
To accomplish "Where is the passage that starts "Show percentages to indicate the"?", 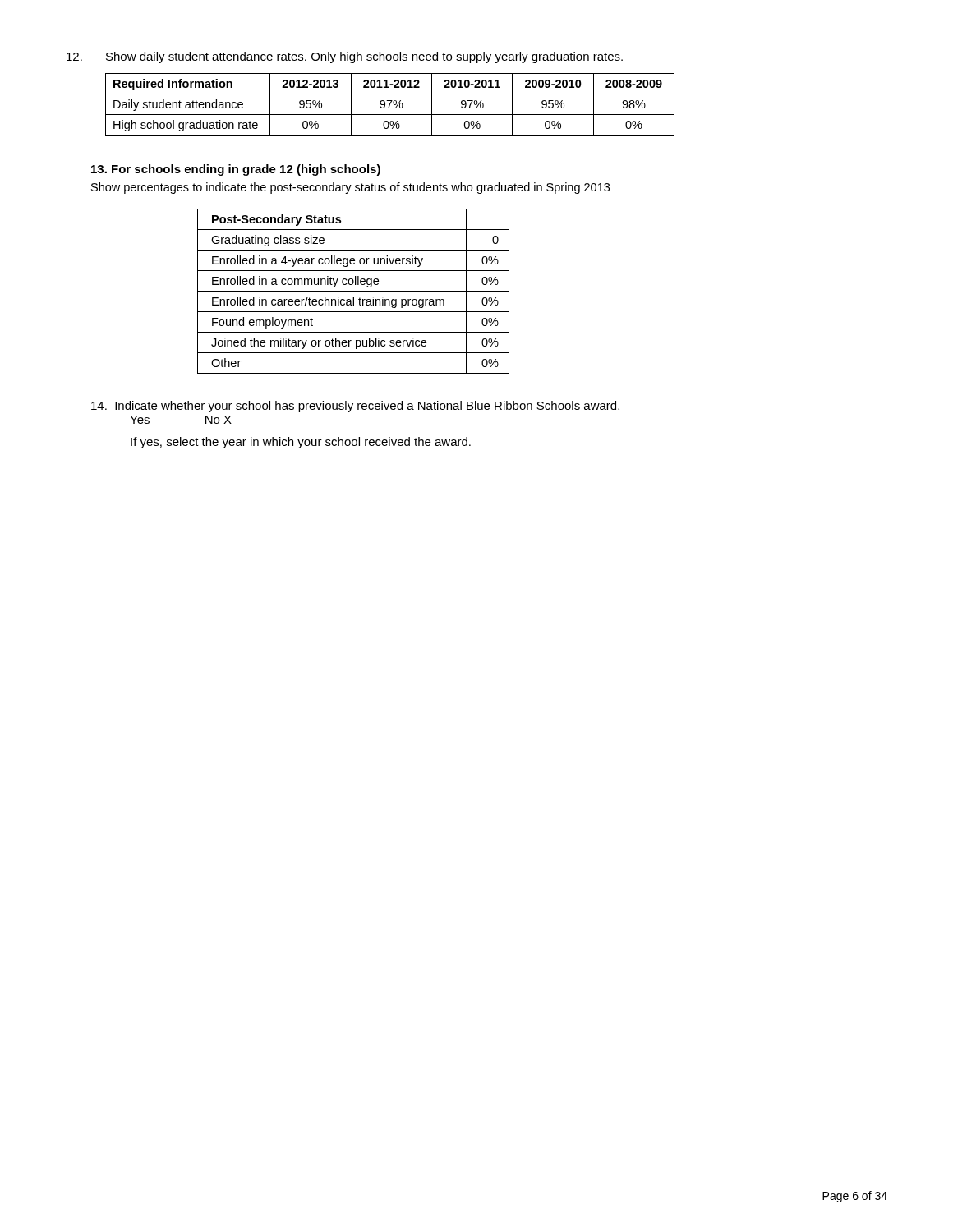I will pyautogui.click(x=350, y=187).
